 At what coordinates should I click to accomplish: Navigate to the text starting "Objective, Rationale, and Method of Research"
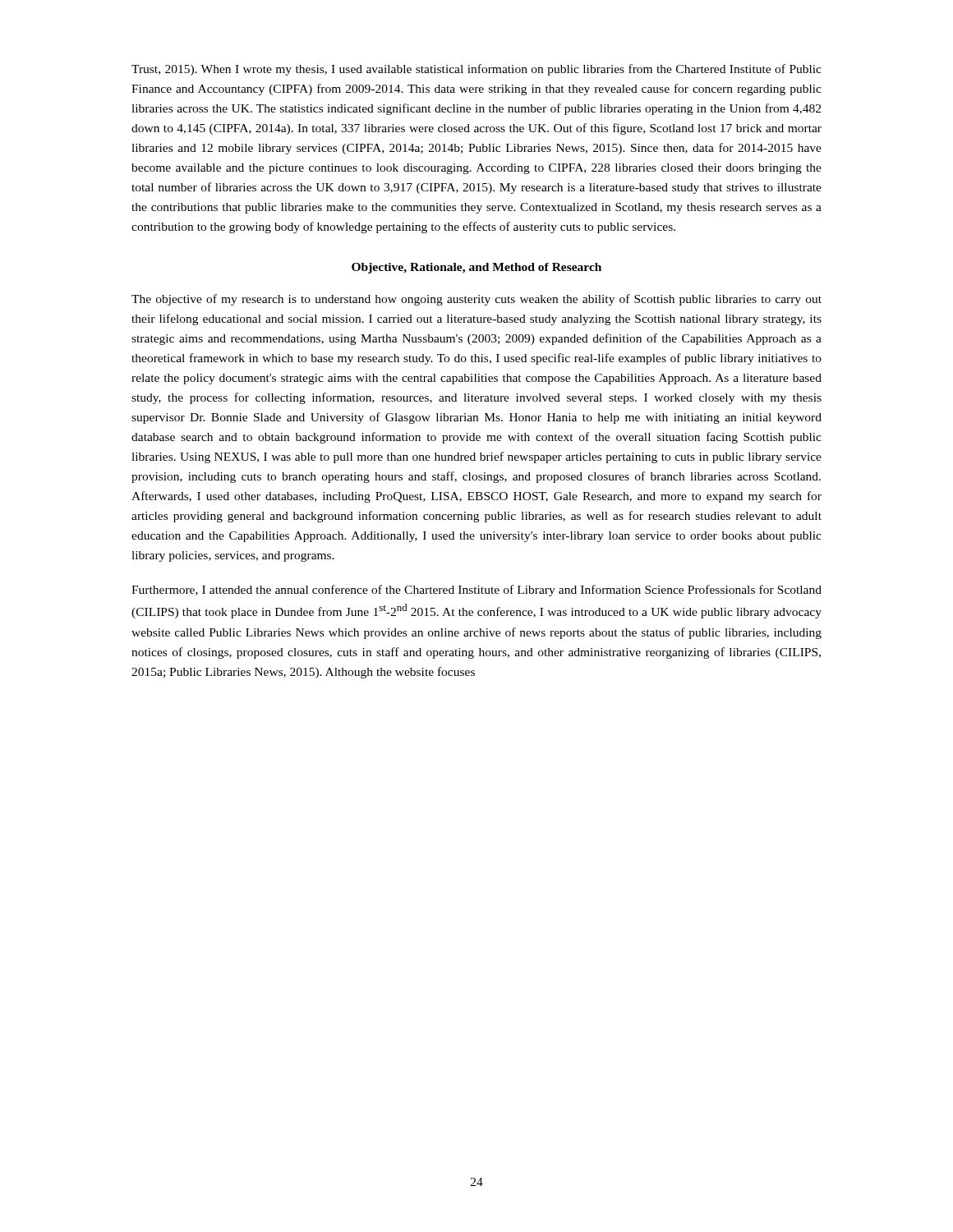pos(476,267)
